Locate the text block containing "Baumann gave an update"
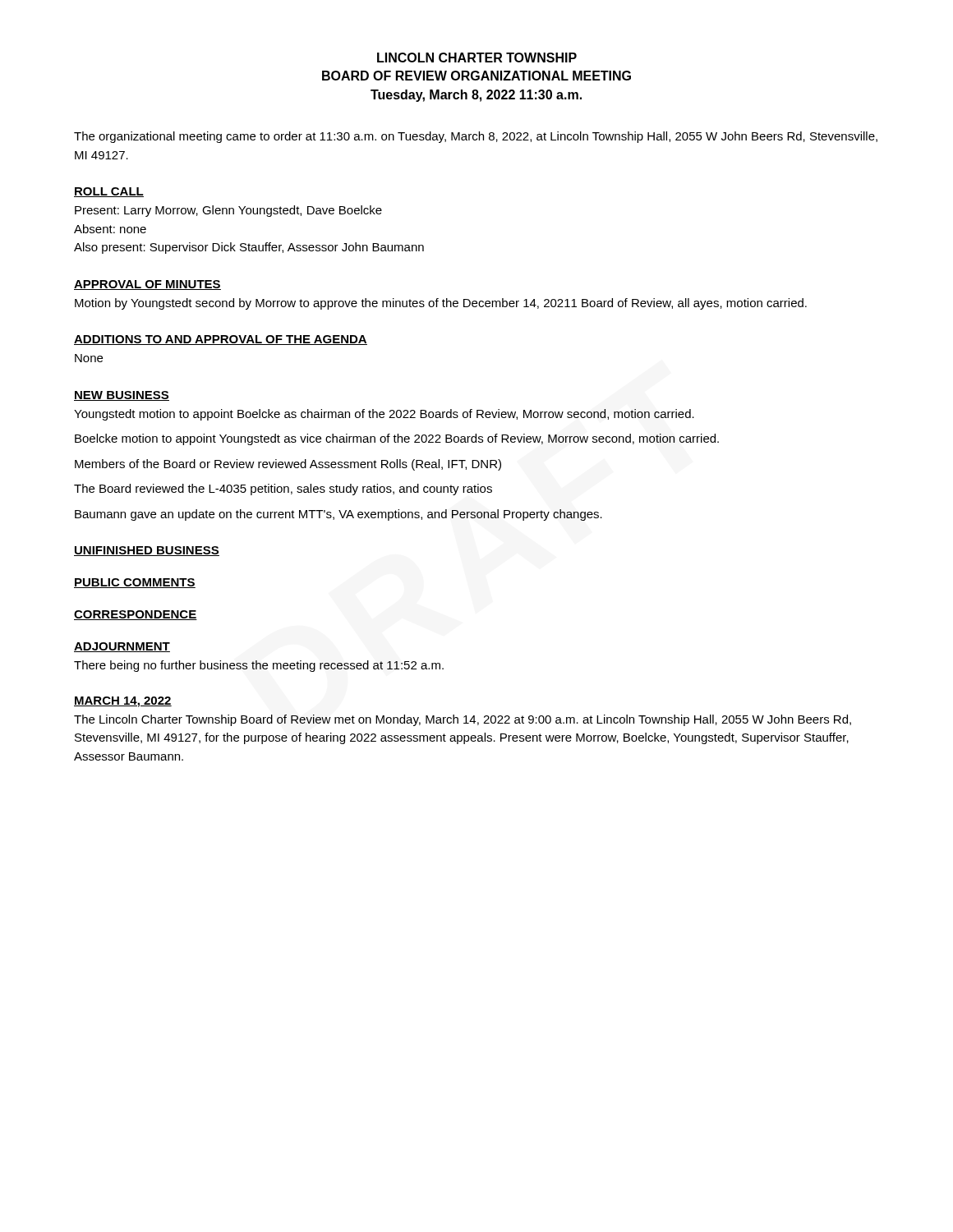Viewport: 953px width, 1232px height. coord(476,514)
